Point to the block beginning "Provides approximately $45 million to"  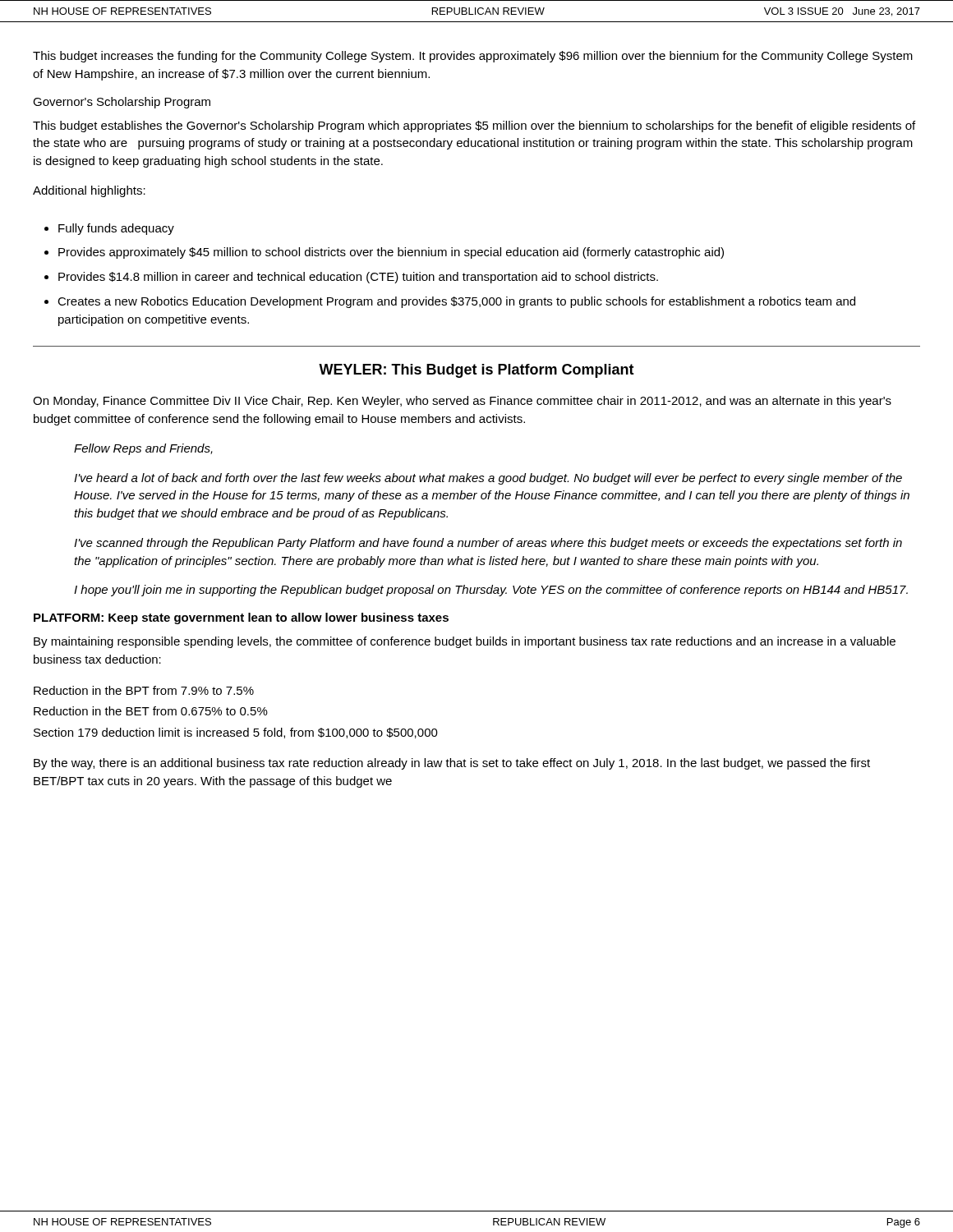coord(391,252)
